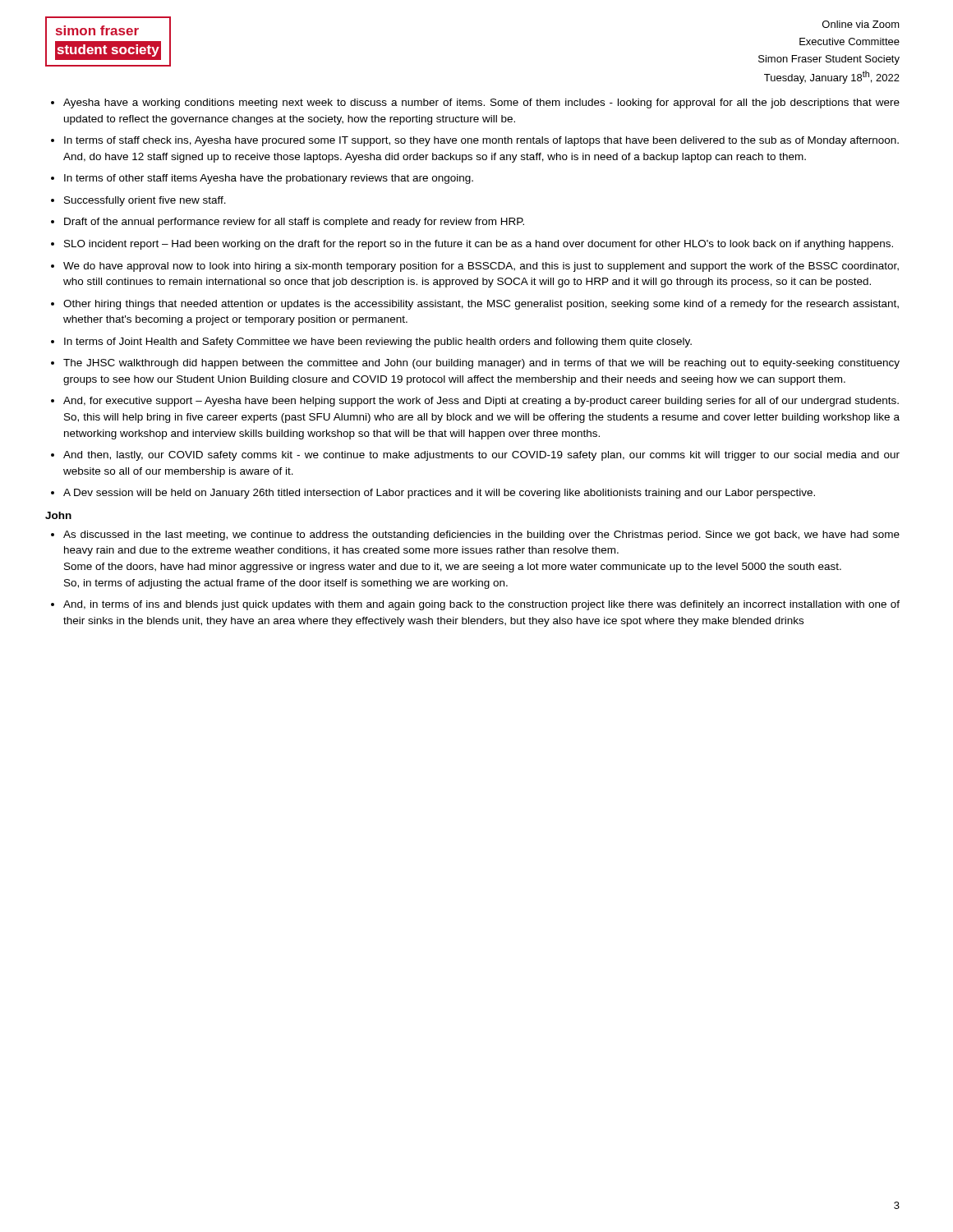Select the list item that says "In terms of other staff items Ayesha have"

[x=269, y=178]
